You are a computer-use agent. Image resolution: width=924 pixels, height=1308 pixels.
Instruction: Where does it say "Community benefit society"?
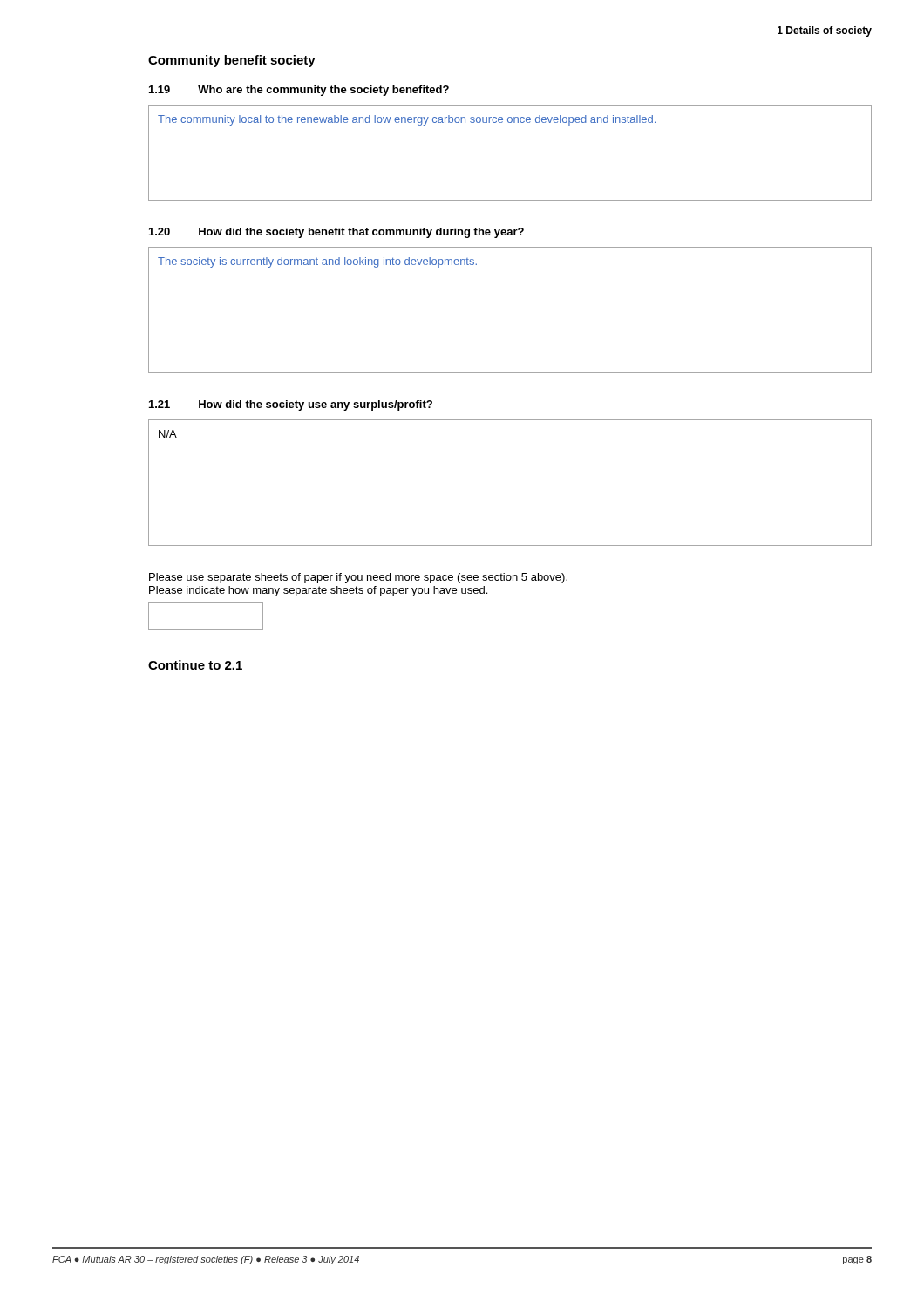tap(232, 60)
